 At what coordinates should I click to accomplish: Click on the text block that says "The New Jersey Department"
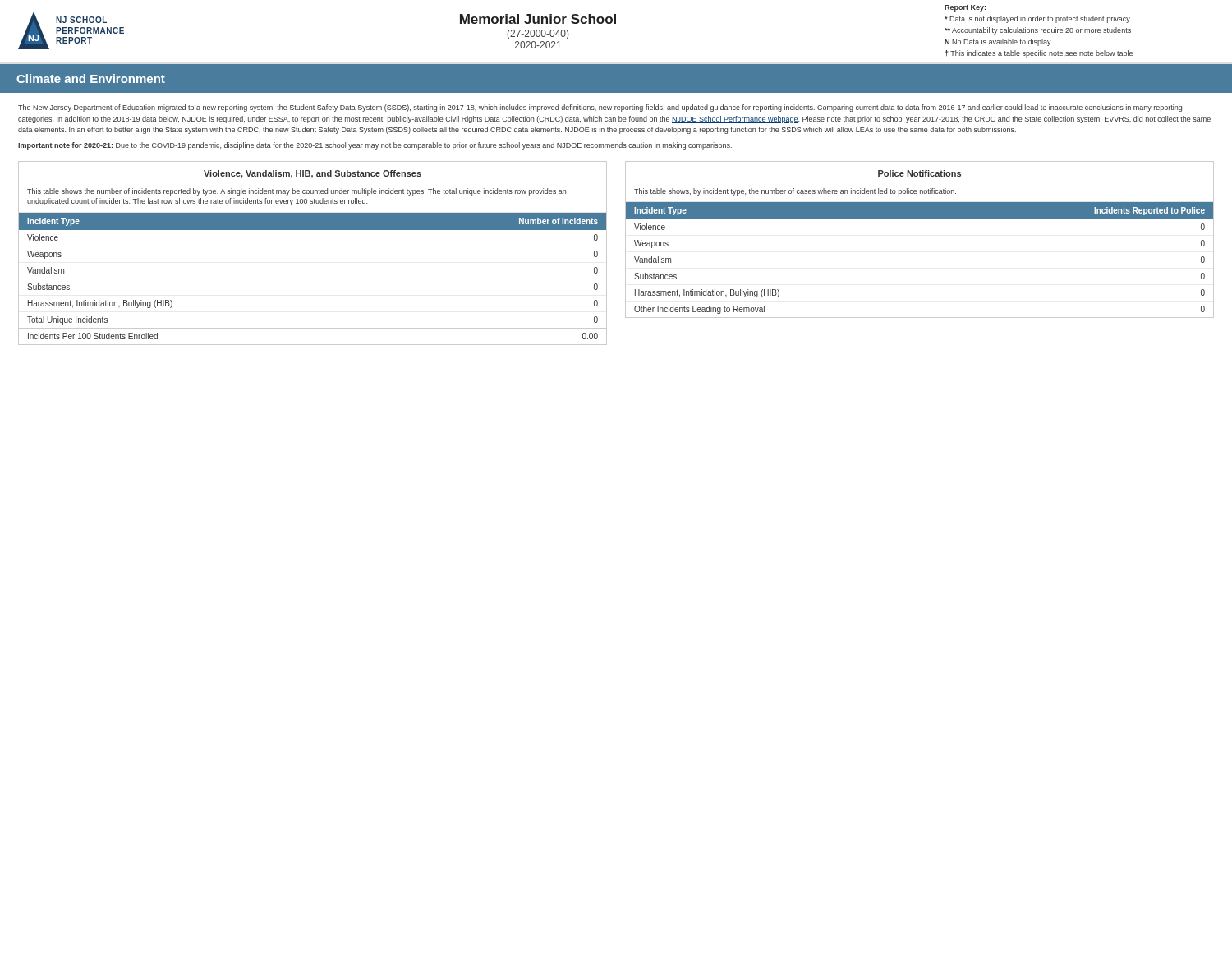pos(615,119)
